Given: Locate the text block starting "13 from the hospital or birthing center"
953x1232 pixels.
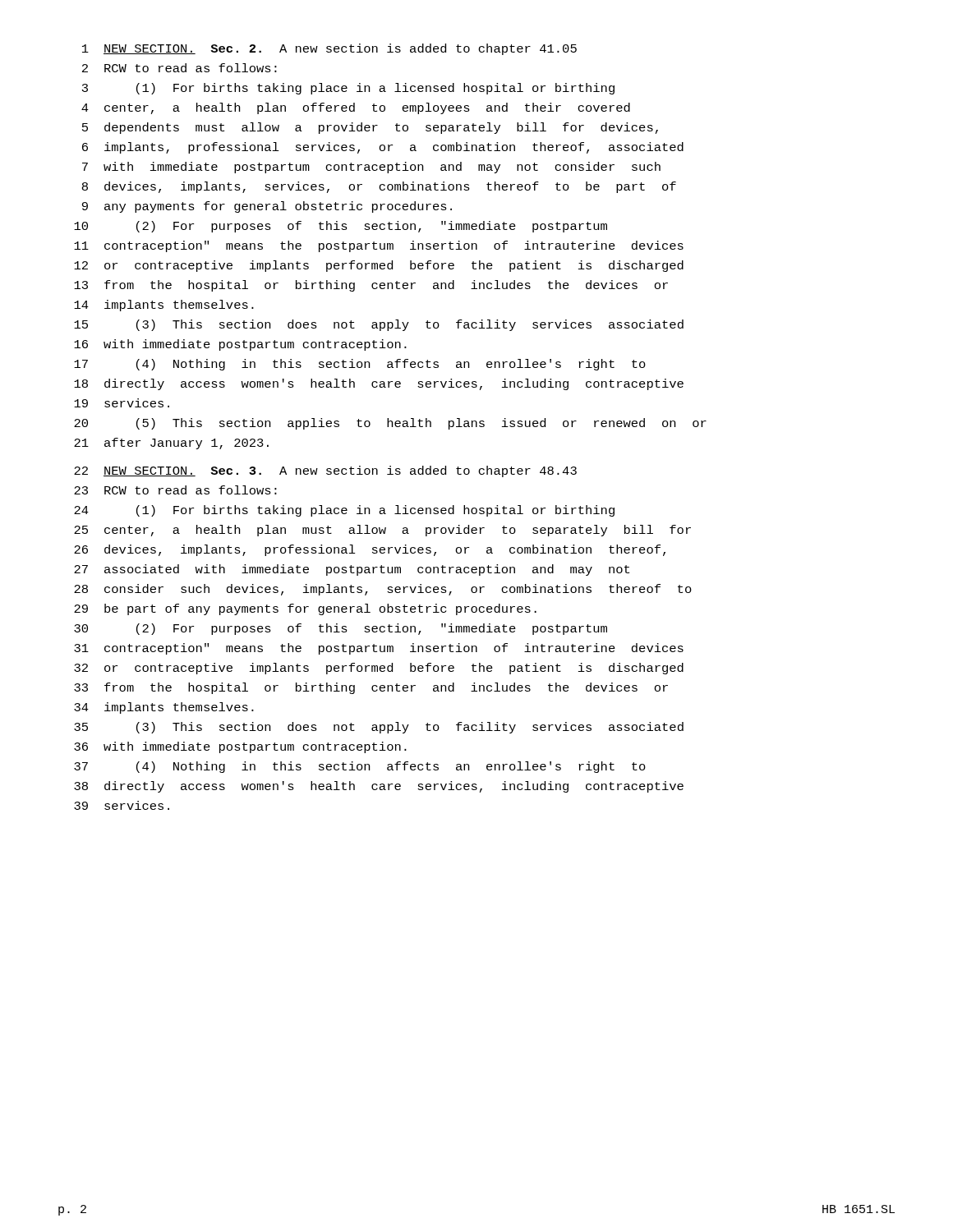Looking at the screenshot, I should [x=476, y=286].
